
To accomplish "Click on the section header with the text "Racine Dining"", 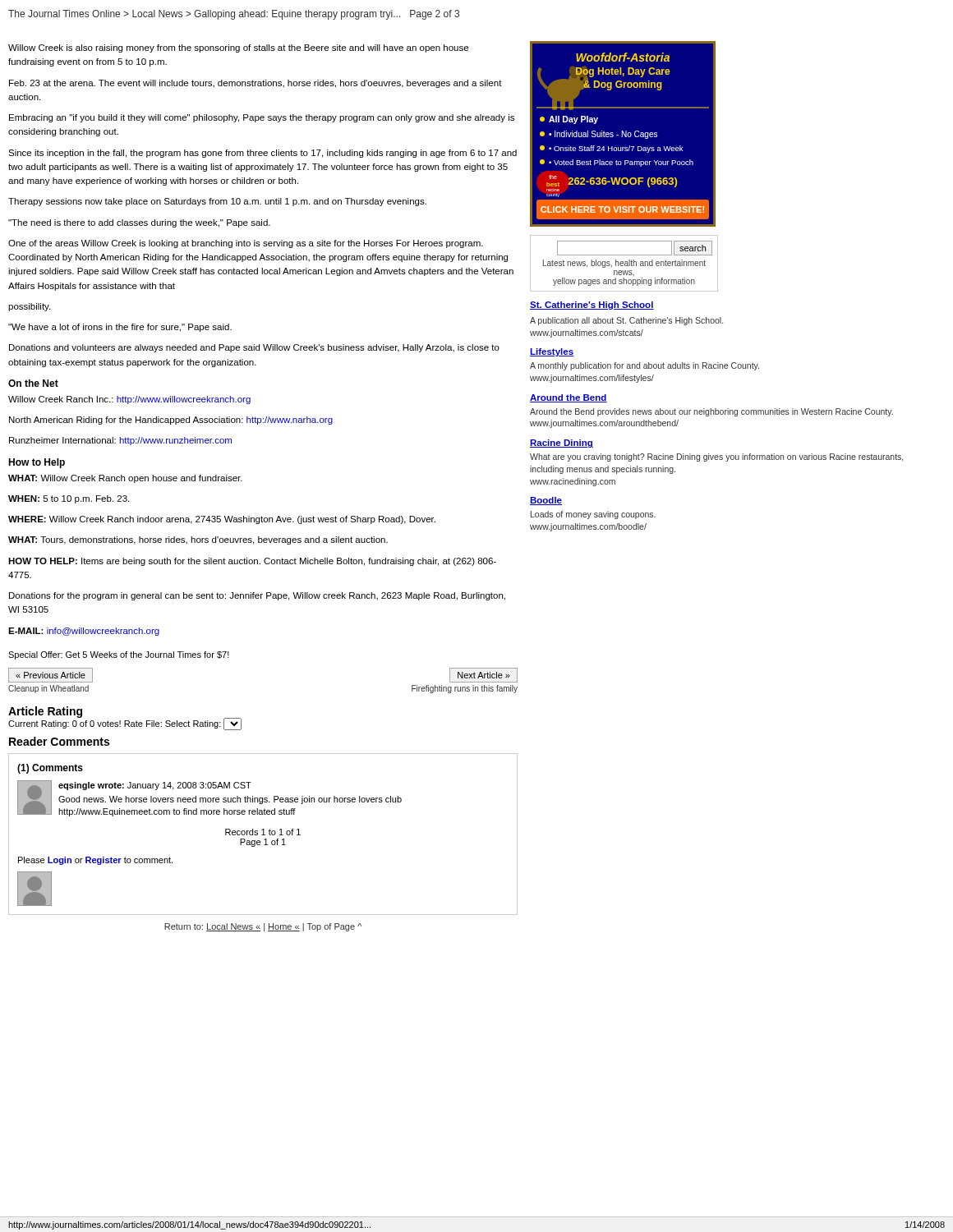I will point(562,444).
